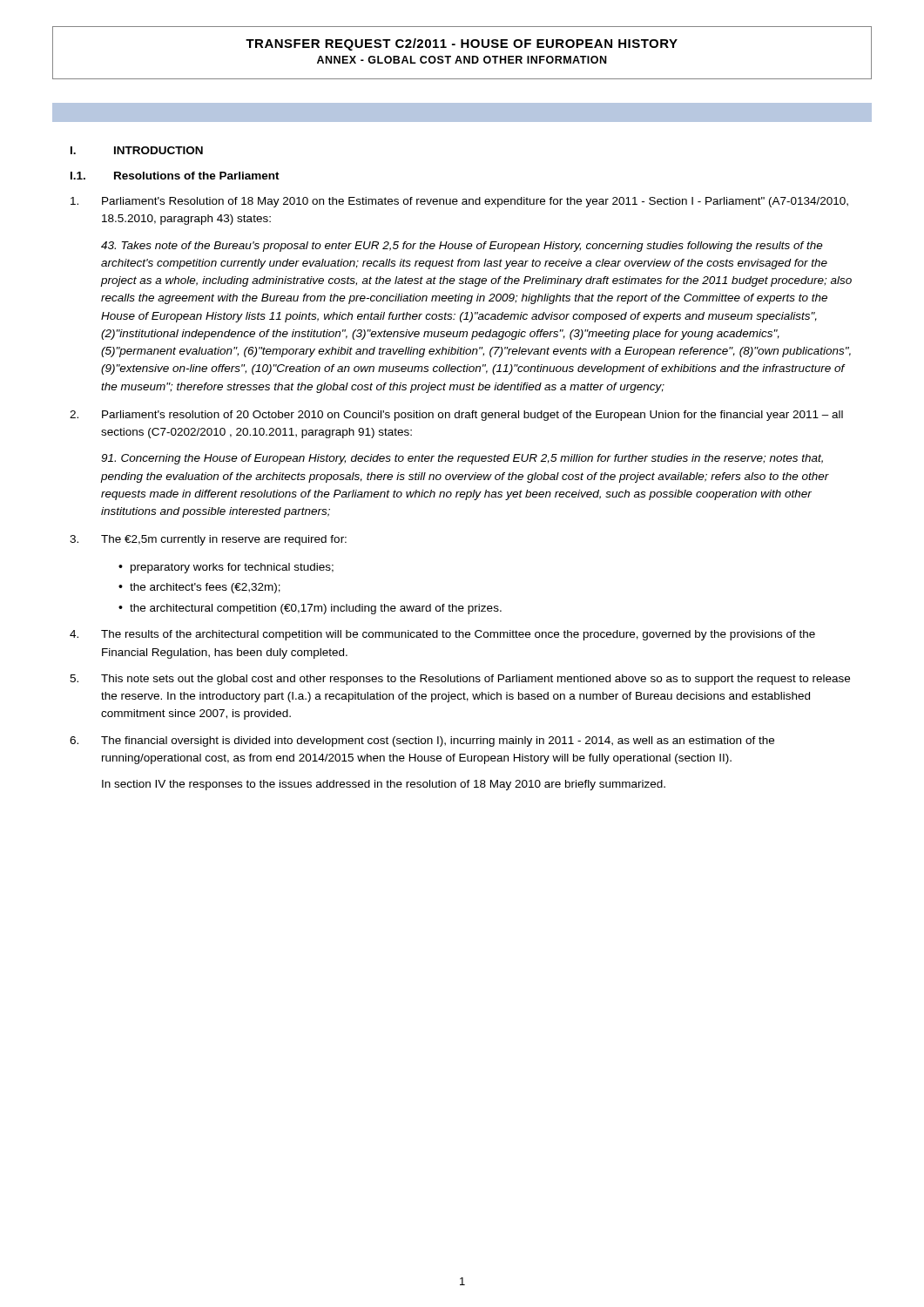Navigate to the text block starting "The €2,5m currently in reserve are required for:"
The width and height of the screenshot is (924, 1307).
tap(208, 540)
